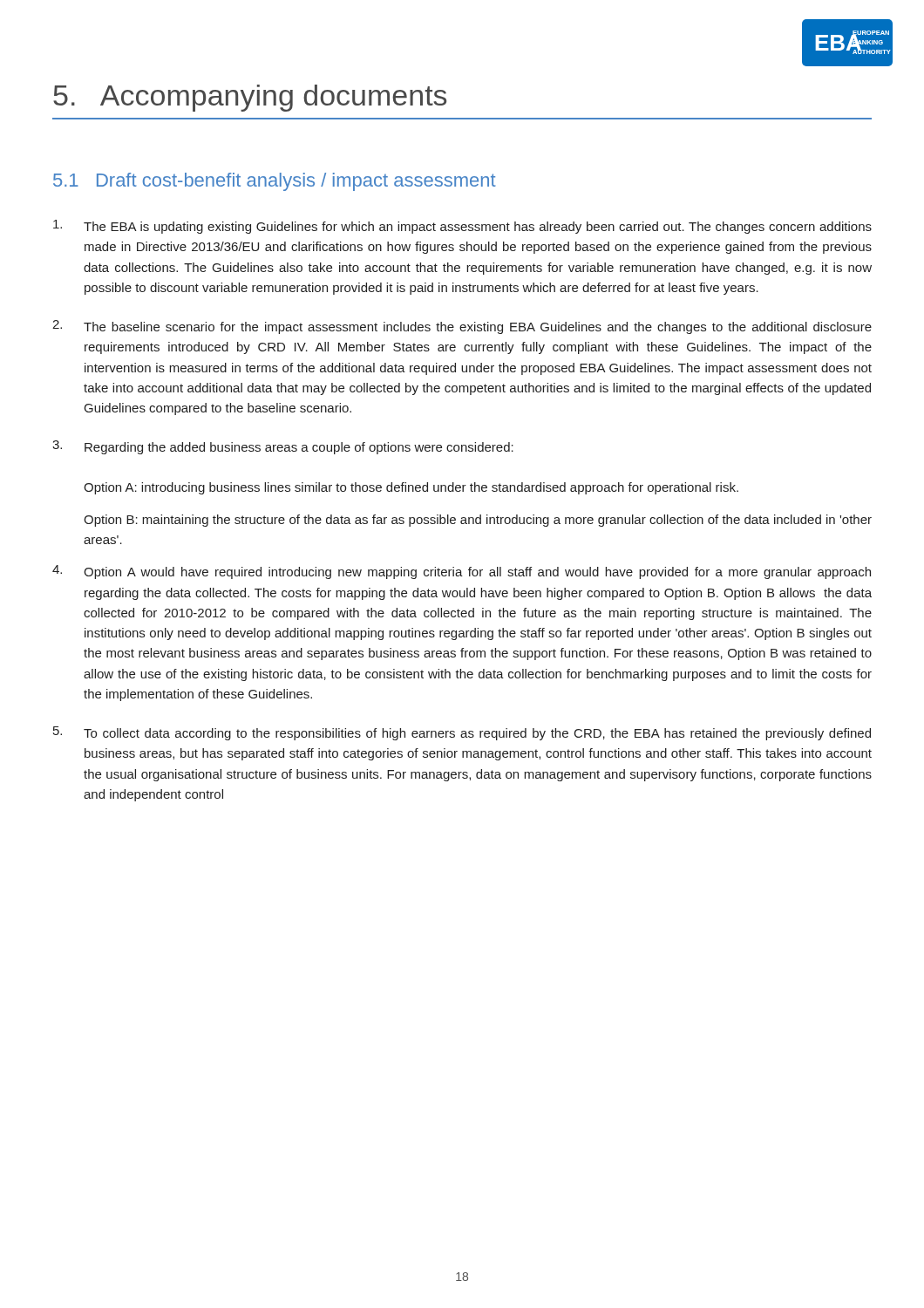Locate the list item with the text "The EBA is updating"

tap(462, 257)
